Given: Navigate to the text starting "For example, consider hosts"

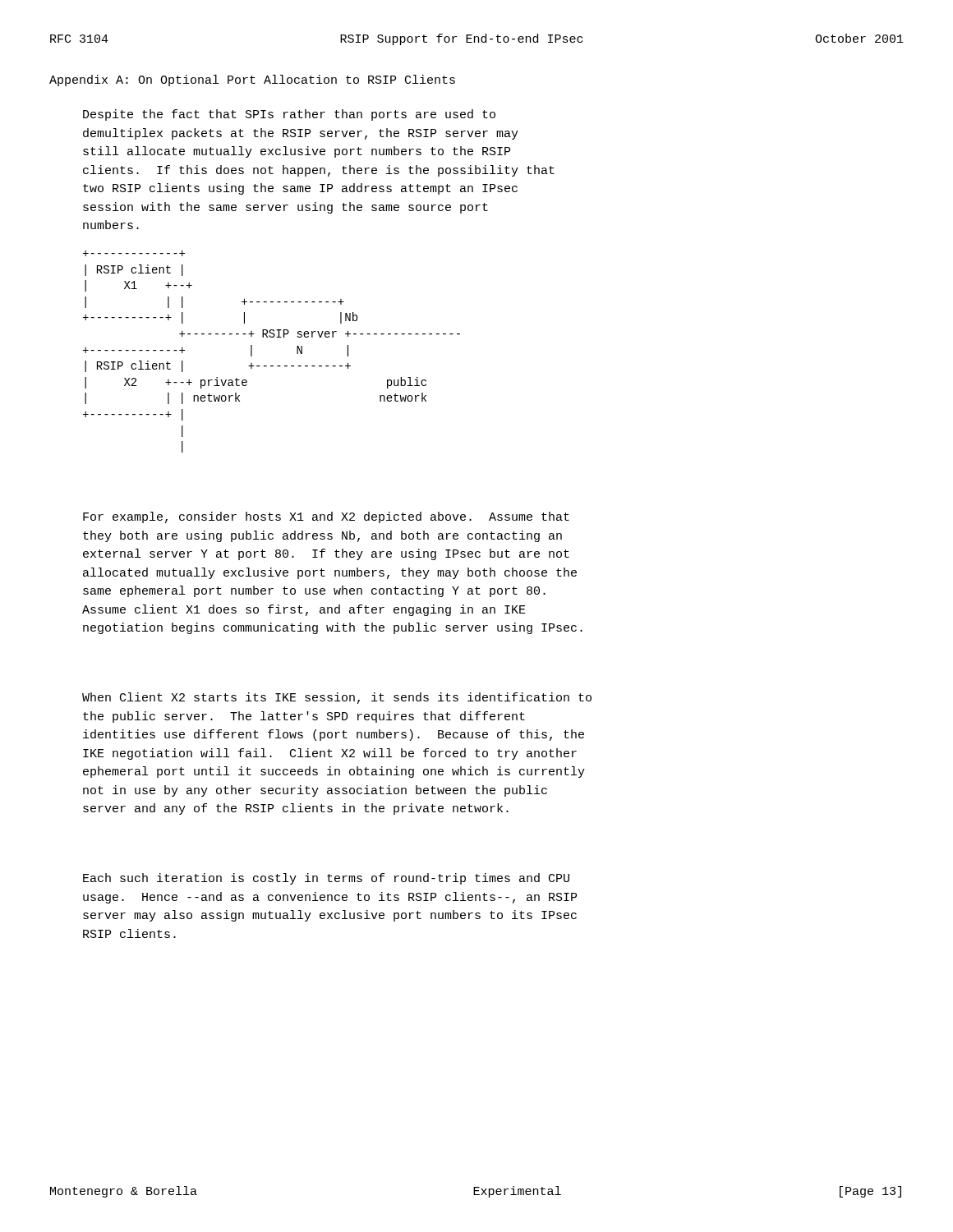Looking at the screenshot, I should pos(334,573).
